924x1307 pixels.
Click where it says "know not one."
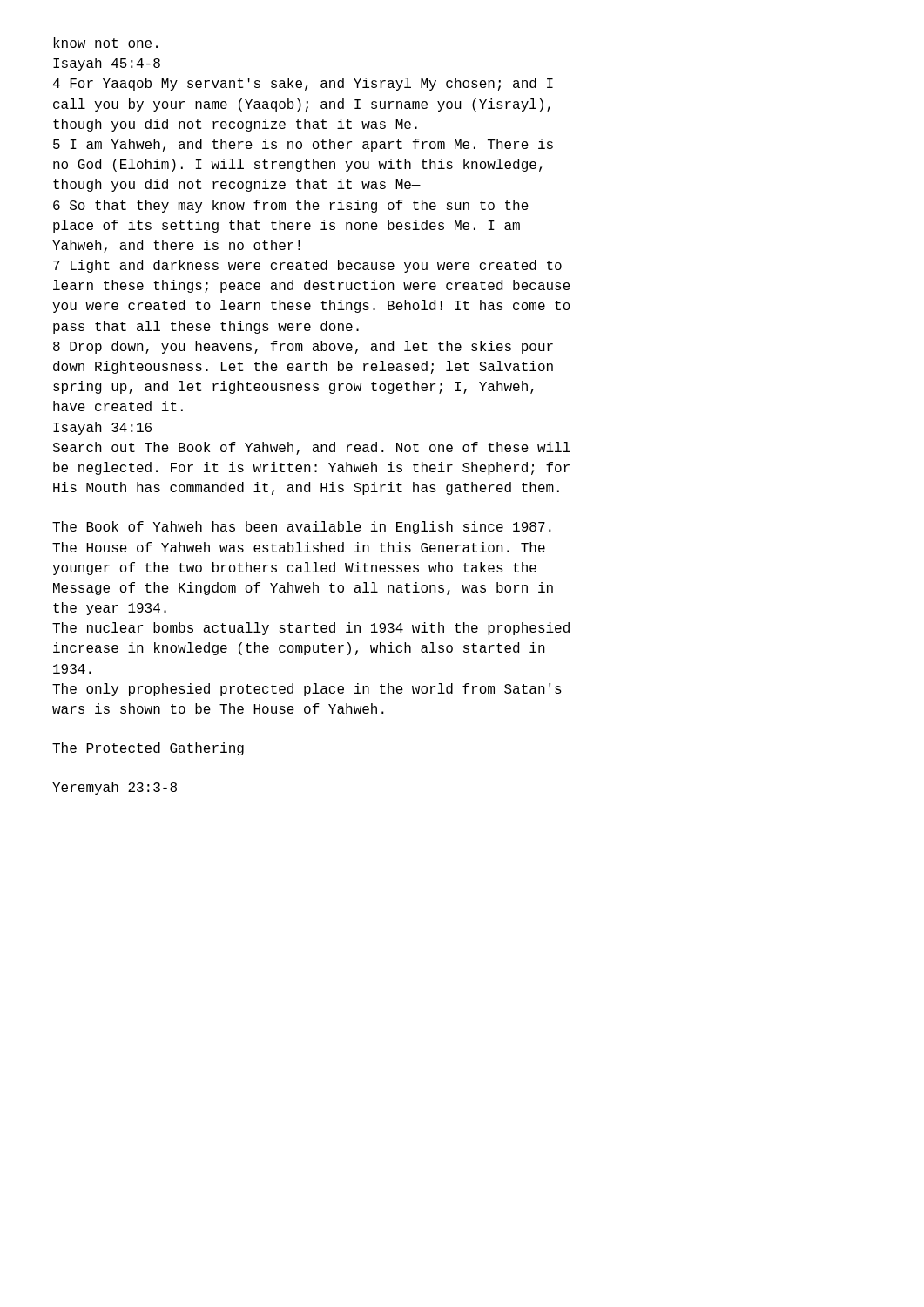[107, 44]
